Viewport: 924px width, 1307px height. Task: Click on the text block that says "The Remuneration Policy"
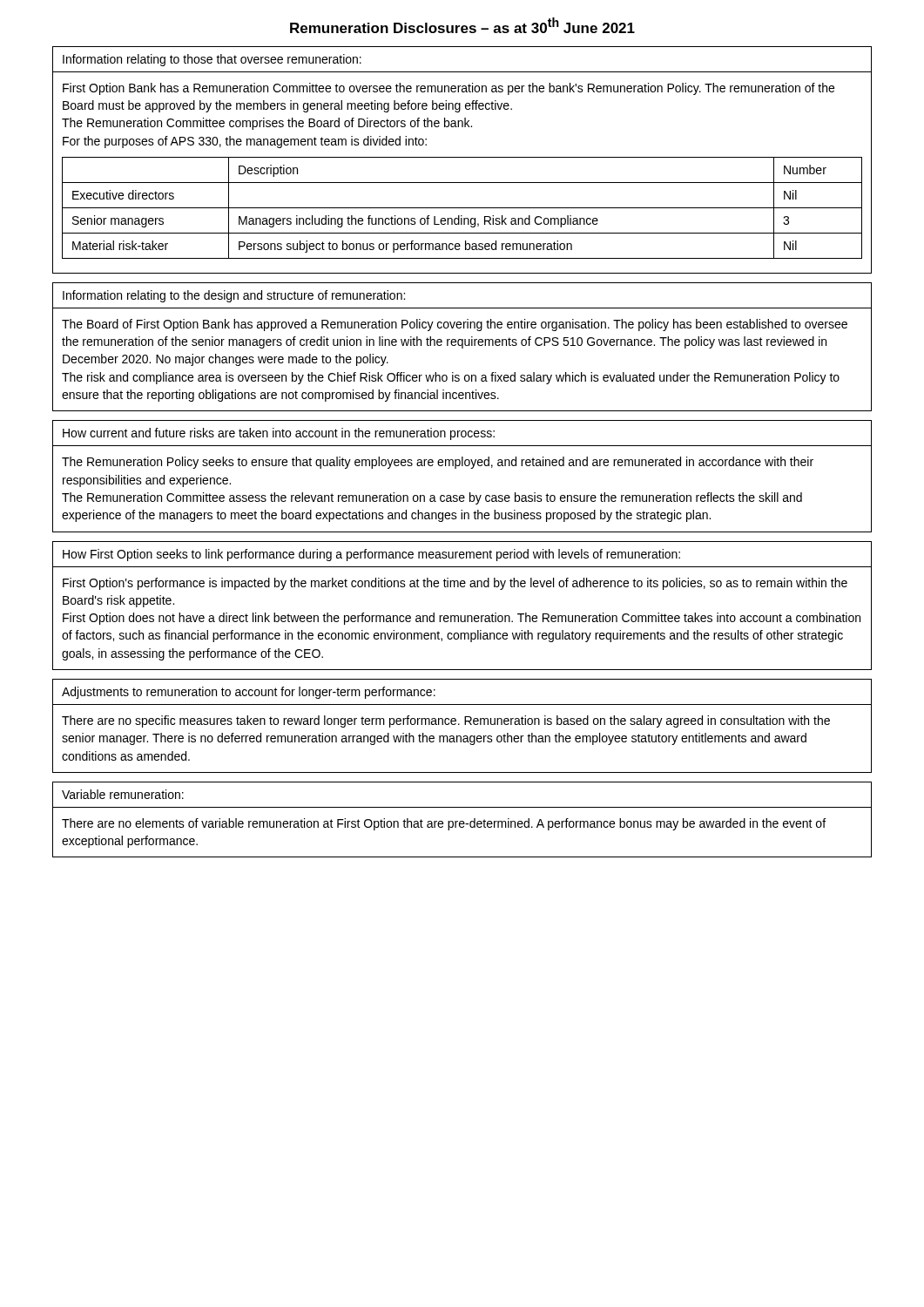[462, 471]
